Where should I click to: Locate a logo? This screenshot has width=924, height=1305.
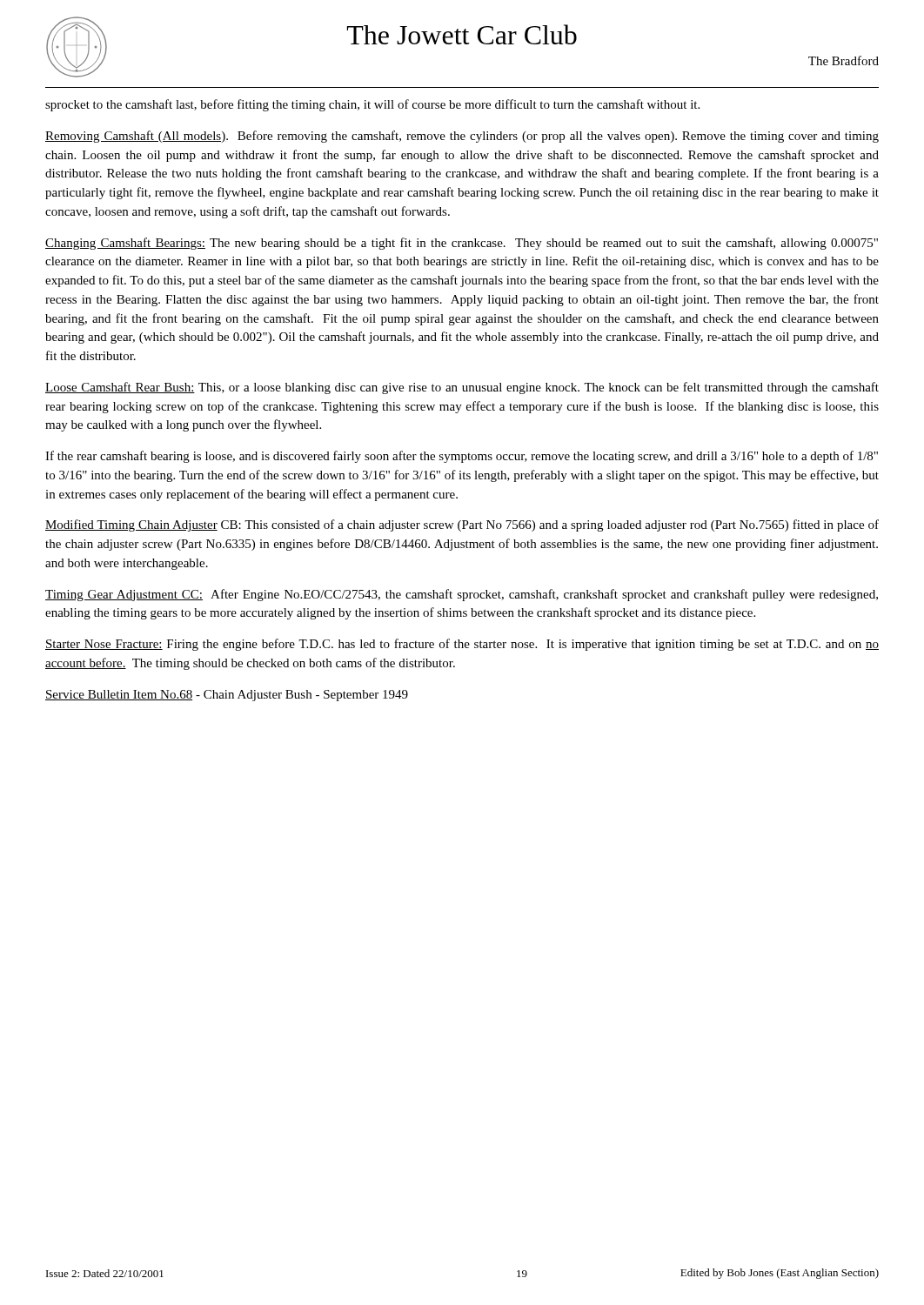pyautogui.click(x=77, y=47)
